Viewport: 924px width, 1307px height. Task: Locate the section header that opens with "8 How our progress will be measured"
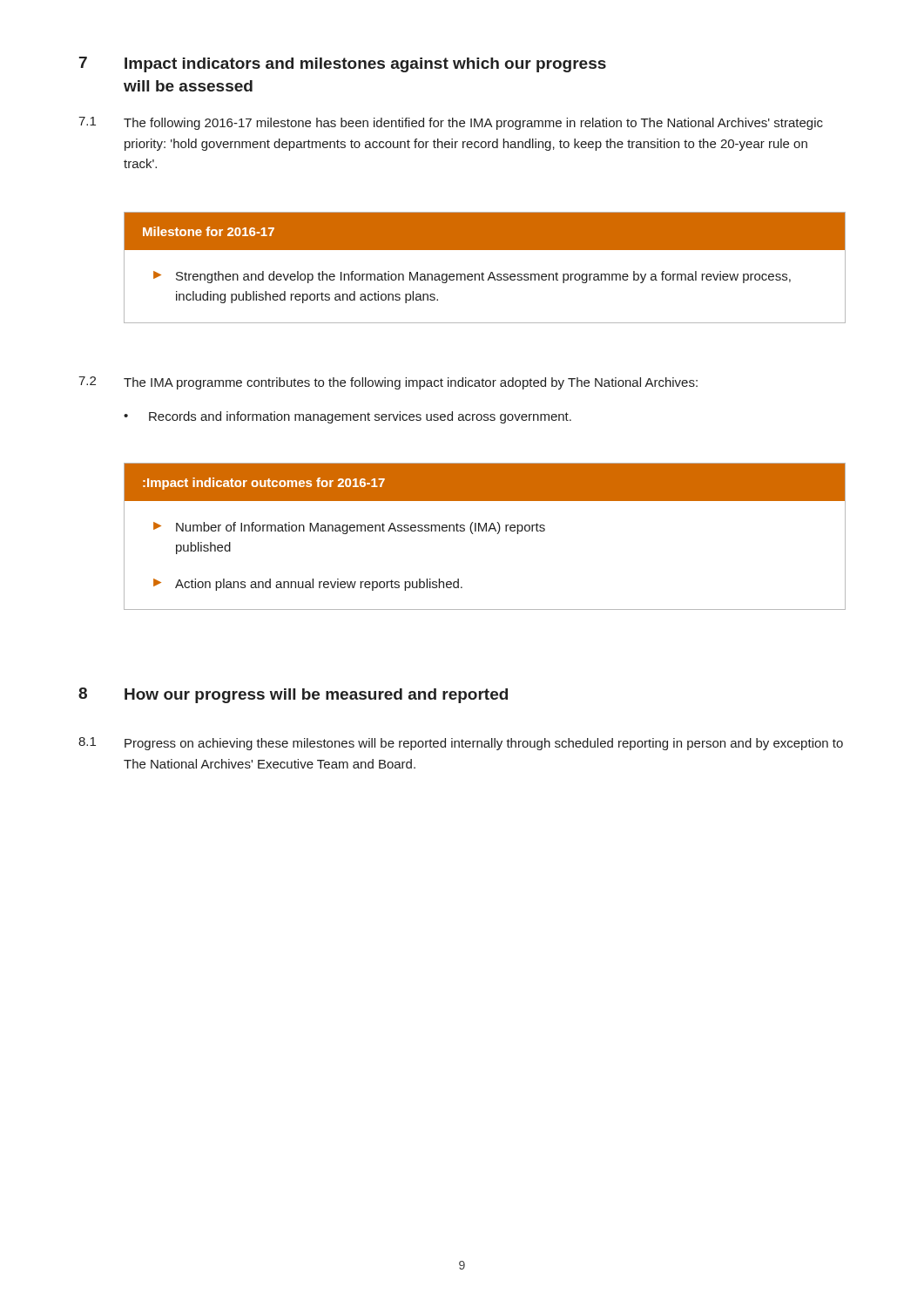(x=294, y=694)
